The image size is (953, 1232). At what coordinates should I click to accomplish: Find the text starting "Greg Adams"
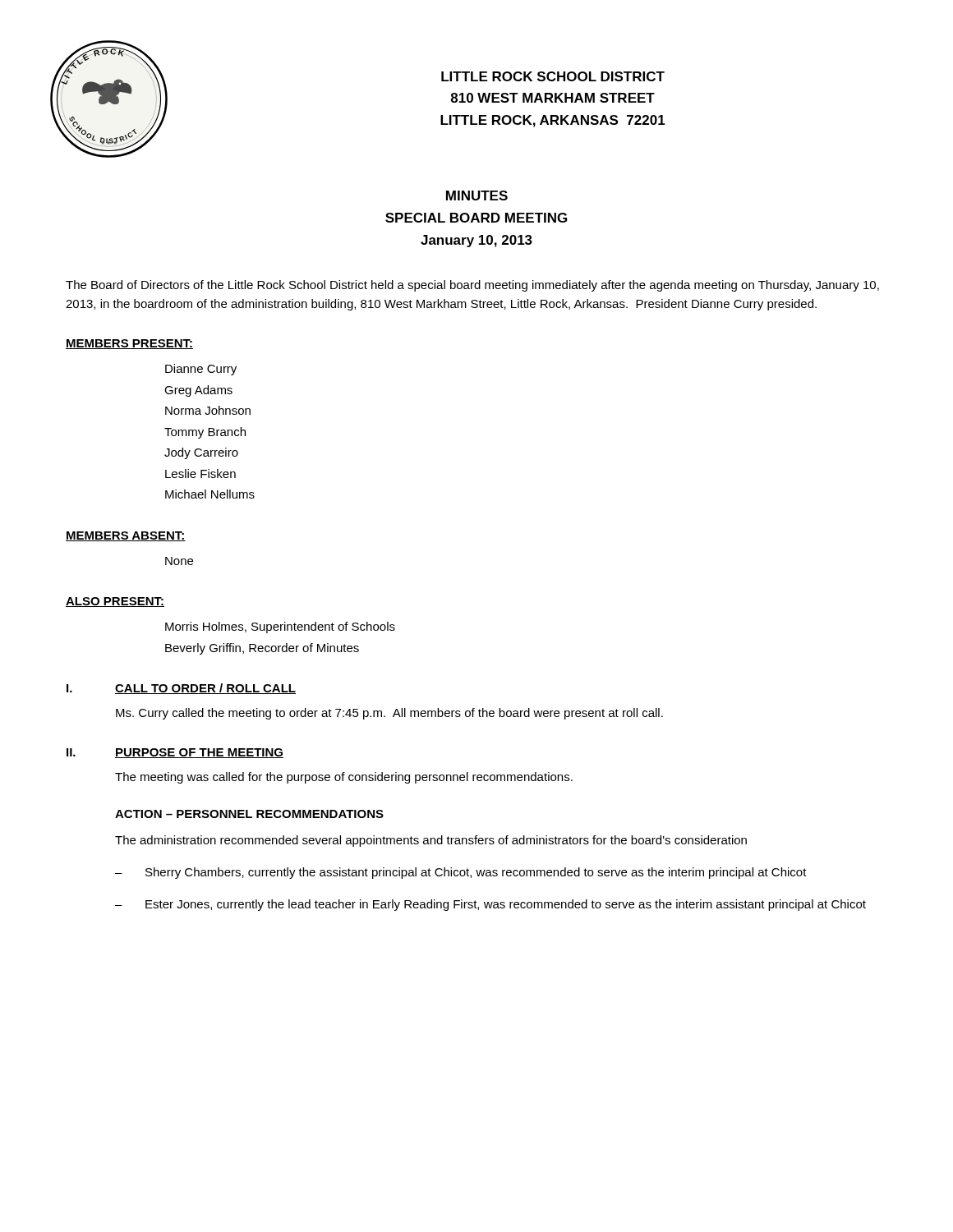[x=199, y=389]
